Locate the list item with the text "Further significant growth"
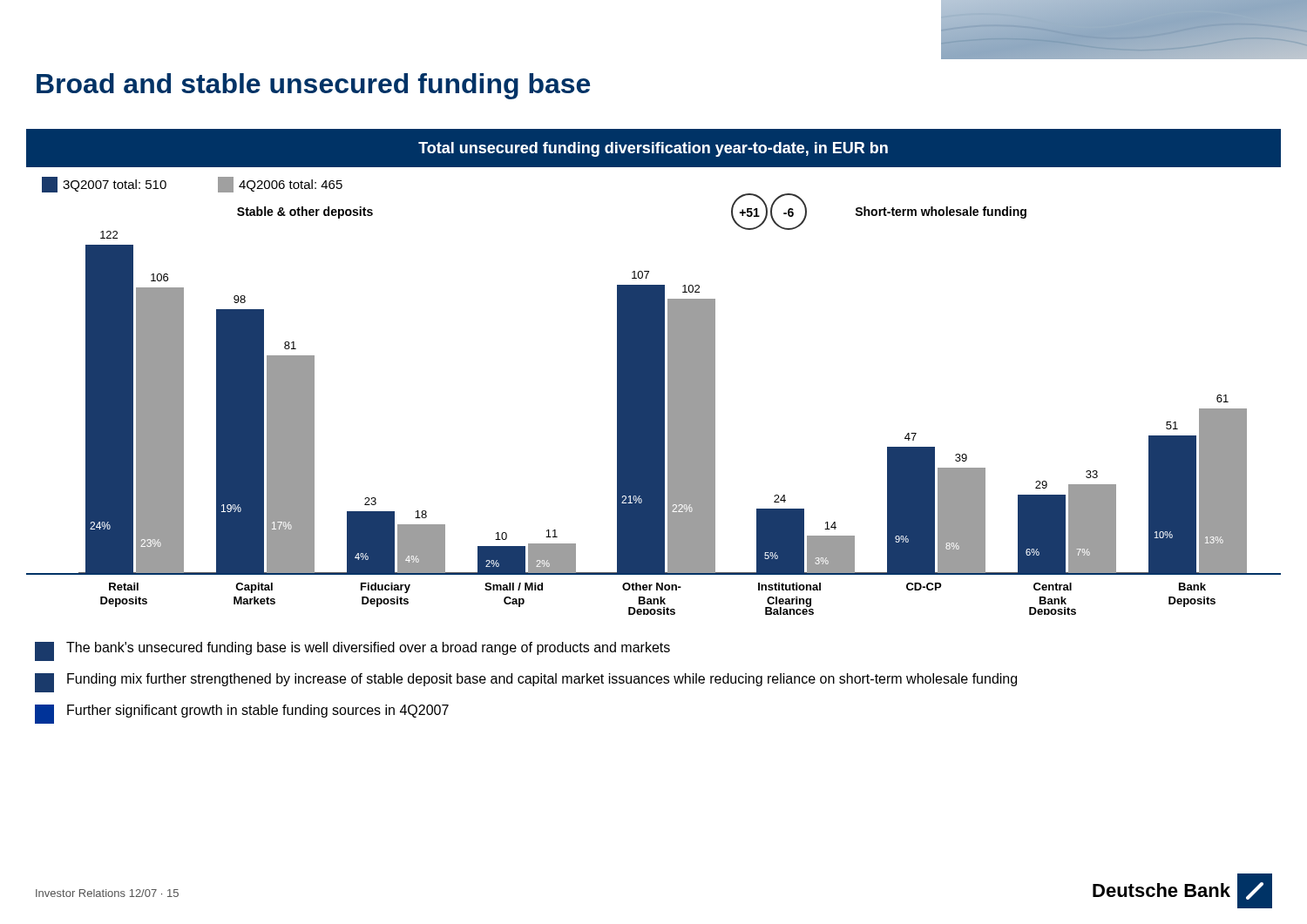The image size is (1307, 924). 242,713
